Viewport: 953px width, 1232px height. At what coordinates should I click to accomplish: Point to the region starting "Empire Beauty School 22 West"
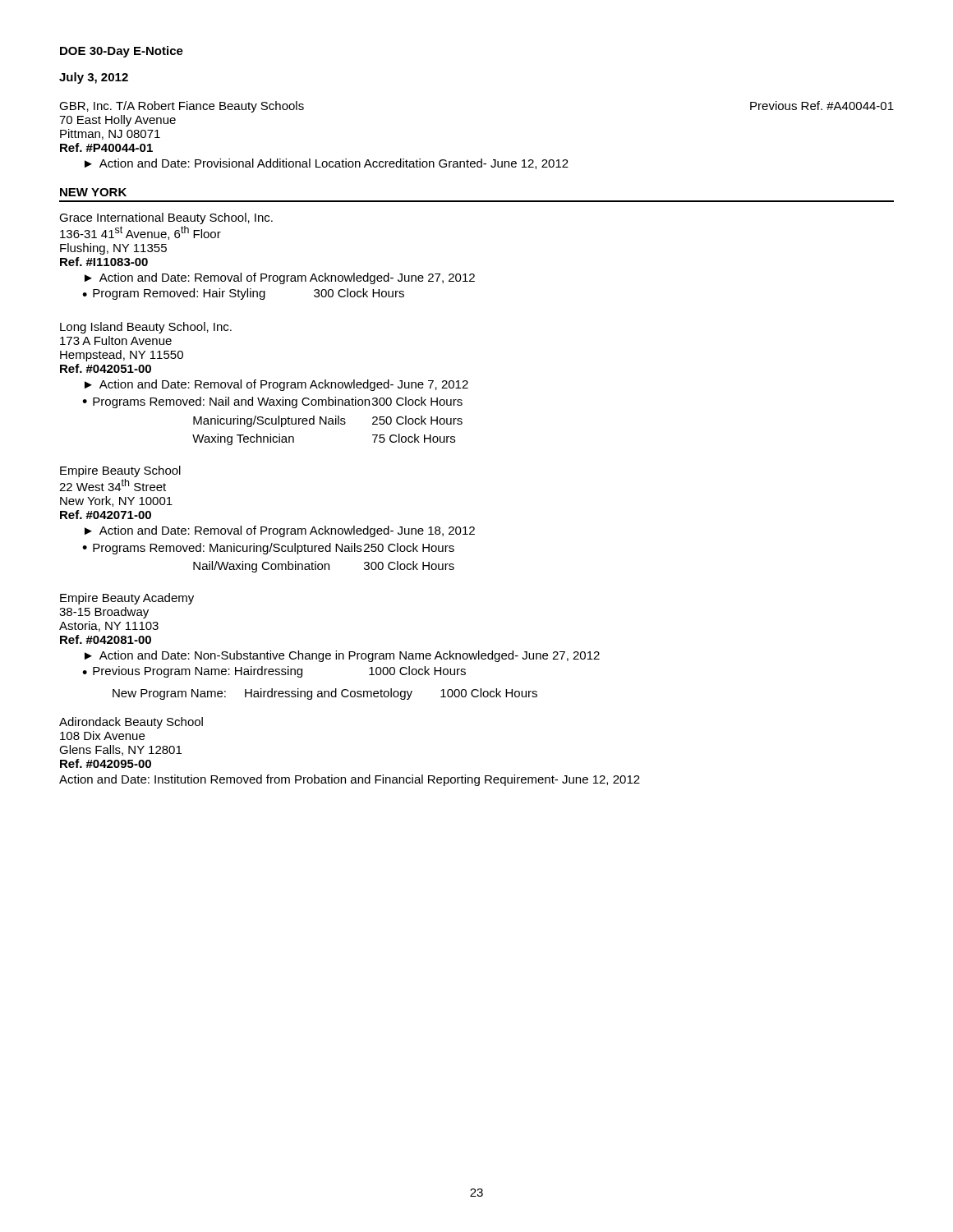click(x=120, y=485)
